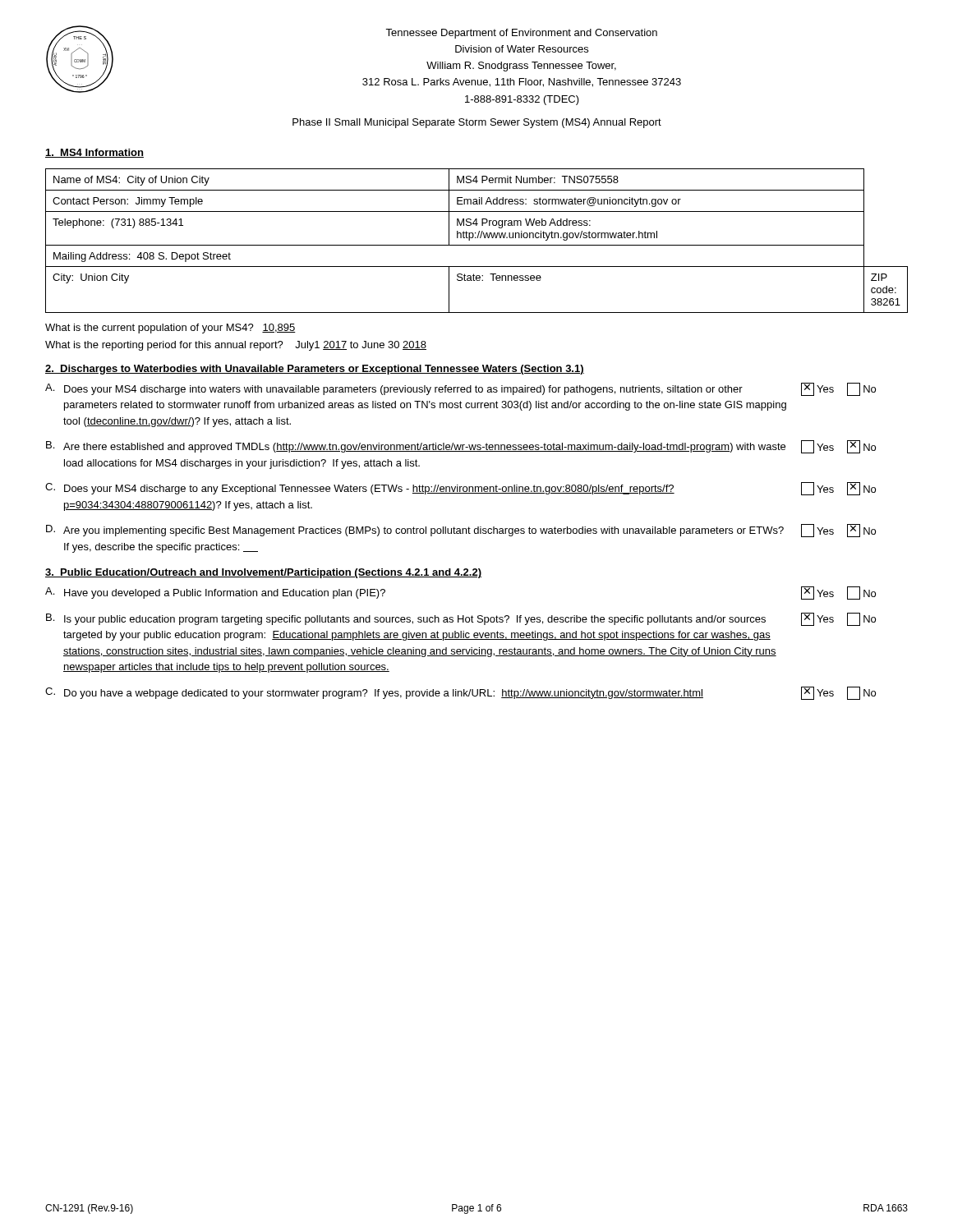Navigate to the text starting "A. Does your MS4 discharge"

tap(476, 405)
